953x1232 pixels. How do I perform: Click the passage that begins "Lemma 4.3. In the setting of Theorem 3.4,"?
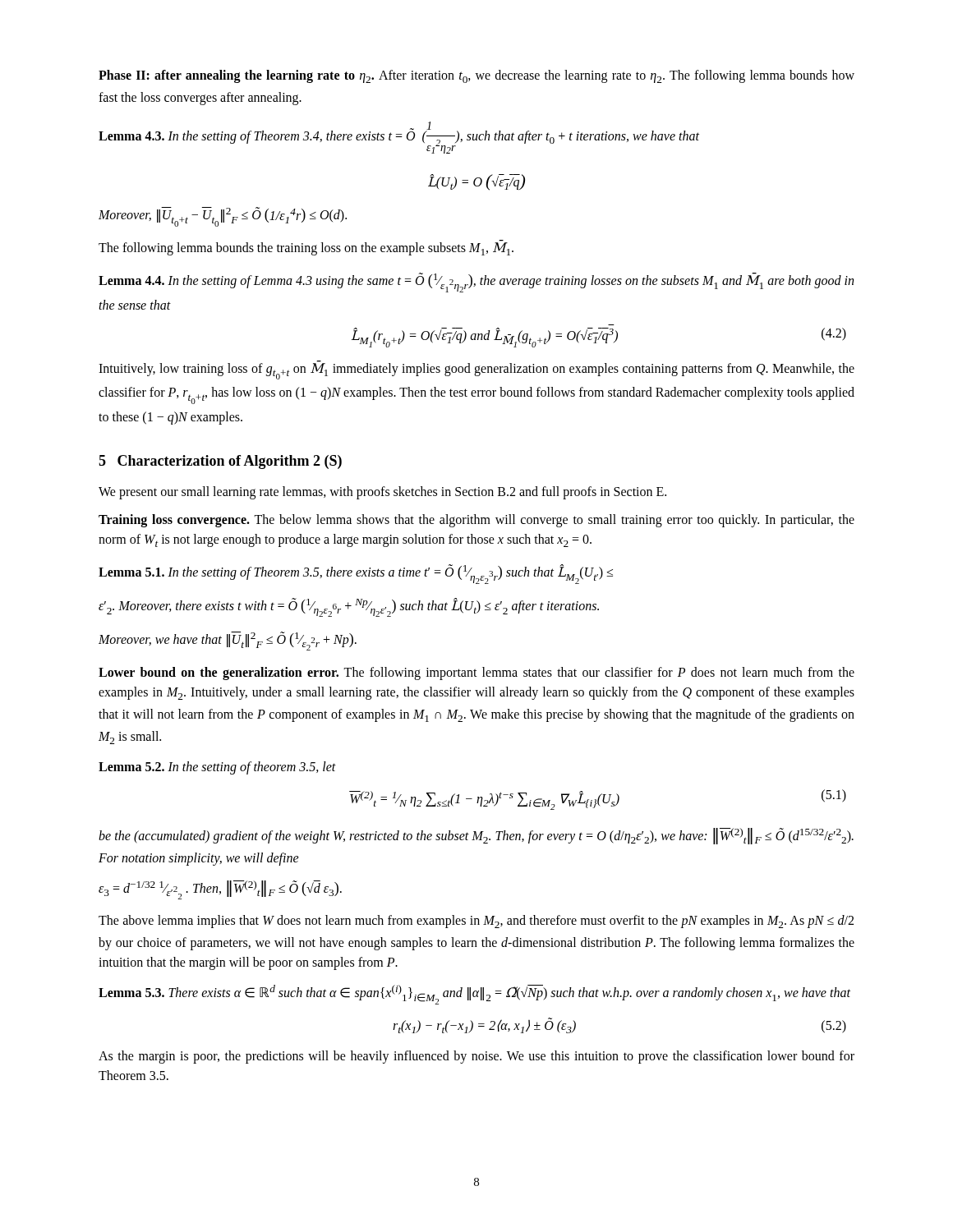point(476,173)
